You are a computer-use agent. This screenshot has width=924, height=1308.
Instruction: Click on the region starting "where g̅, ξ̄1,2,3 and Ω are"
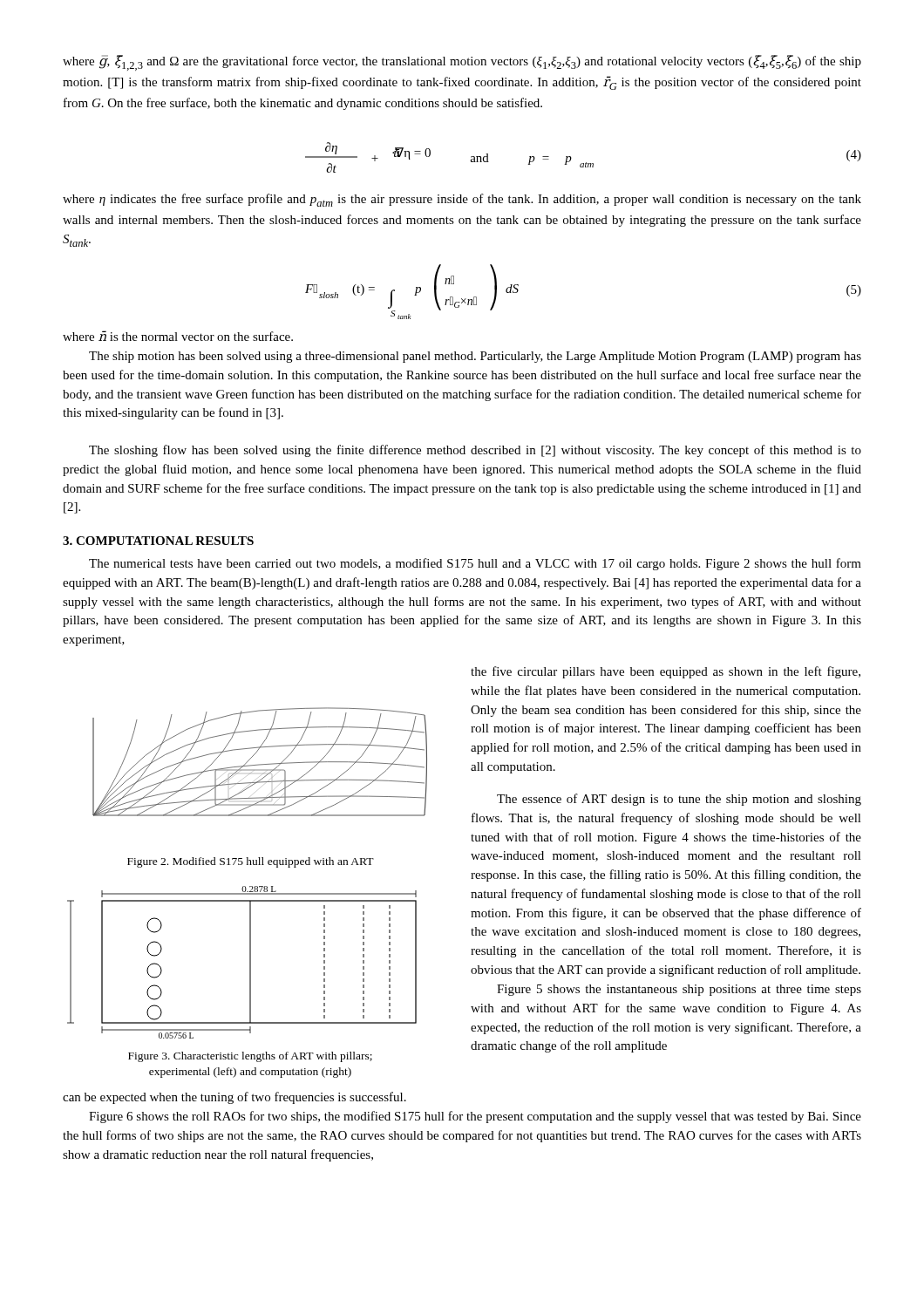[x=462, y=81]
